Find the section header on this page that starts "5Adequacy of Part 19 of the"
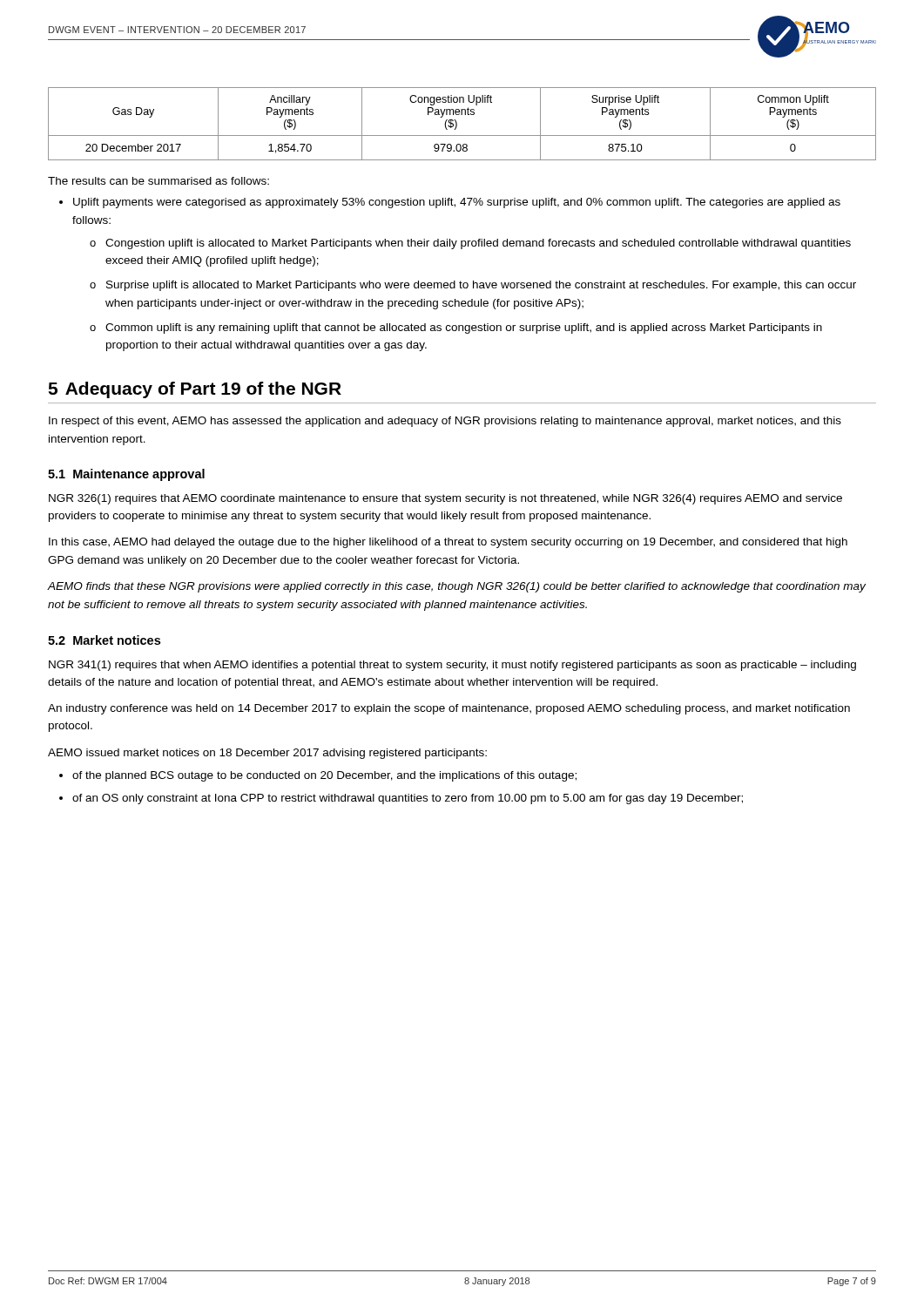The height and width of the screenshot is (1307, 924). click(x=462, y=391)
